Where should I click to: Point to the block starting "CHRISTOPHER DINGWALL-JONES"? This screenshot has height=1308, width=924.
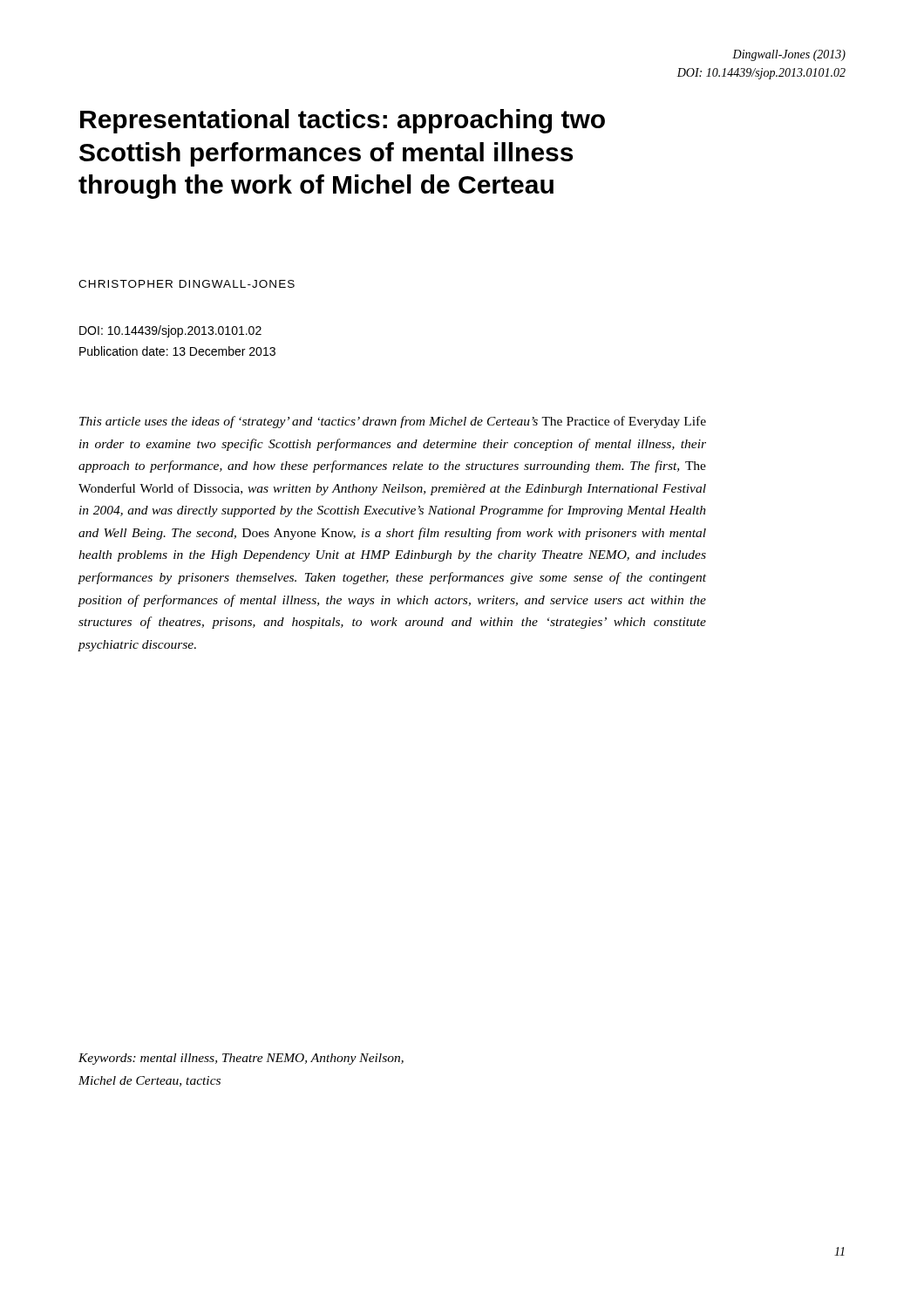[187, 284]
